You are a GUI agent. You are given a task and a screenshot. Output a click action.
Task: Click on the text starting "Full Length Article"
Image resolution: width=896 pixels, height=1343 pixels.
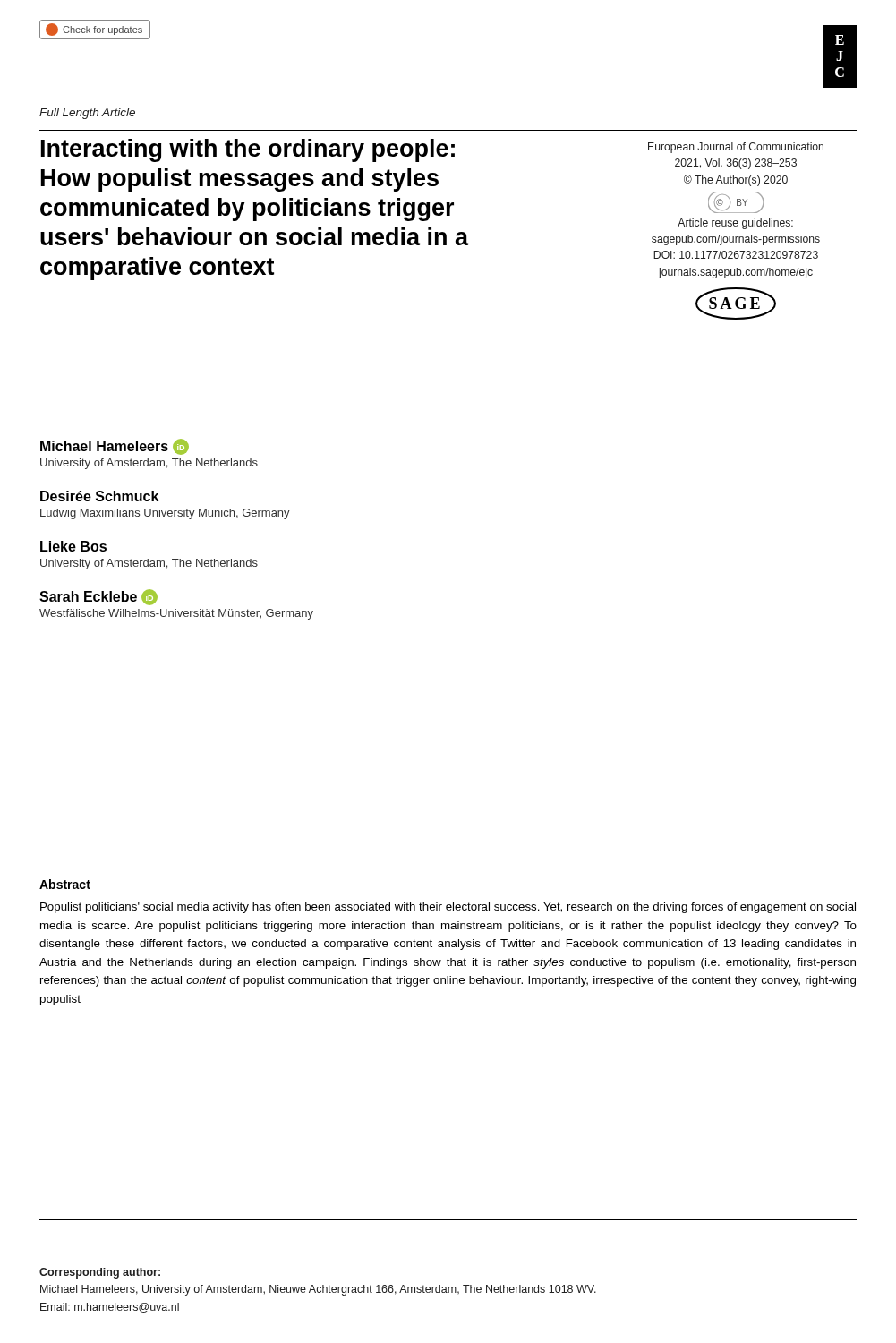click(x=88, y=112)
